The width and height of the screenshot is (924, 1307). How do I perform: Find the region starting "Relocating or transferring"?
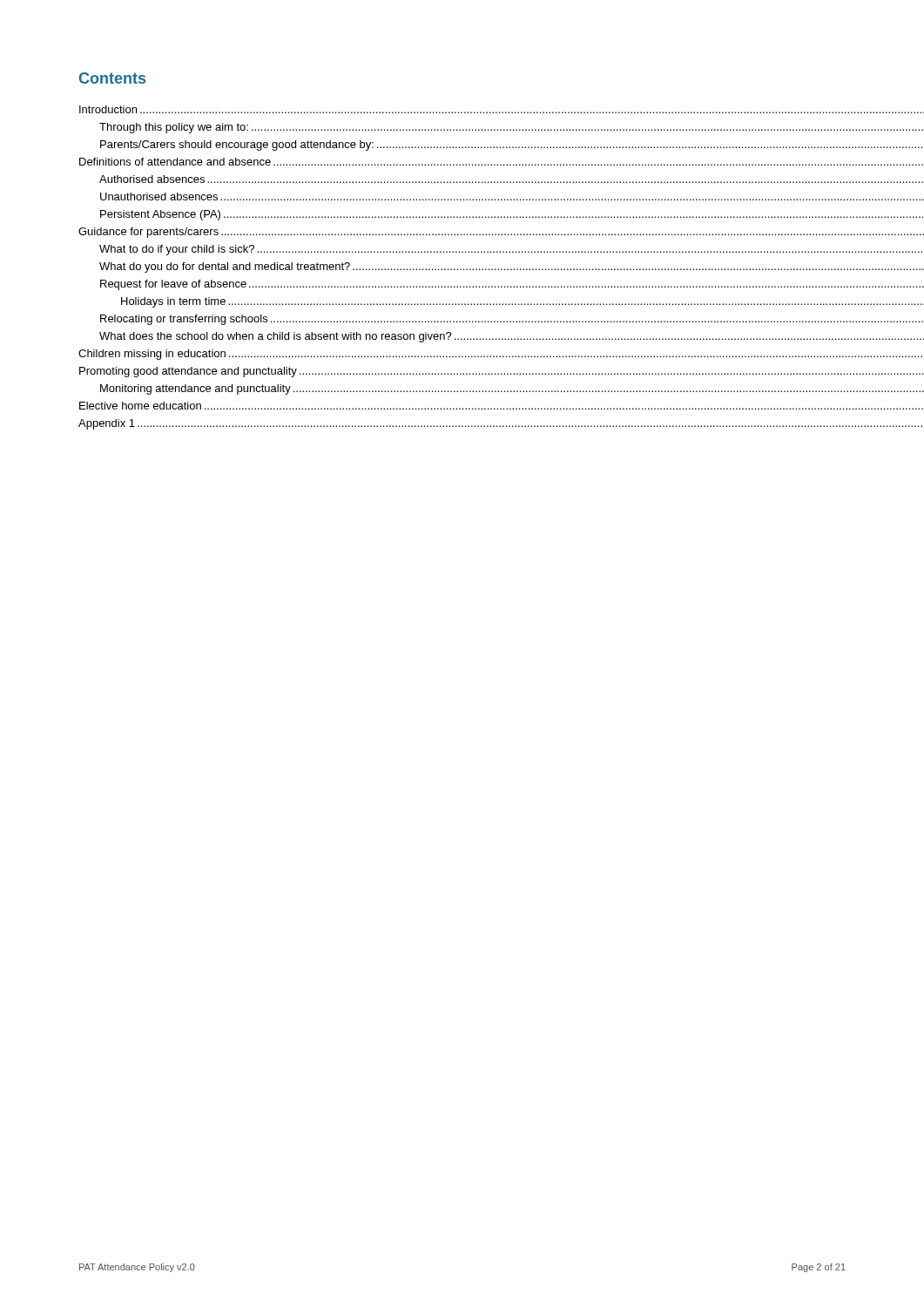point(462,318)
